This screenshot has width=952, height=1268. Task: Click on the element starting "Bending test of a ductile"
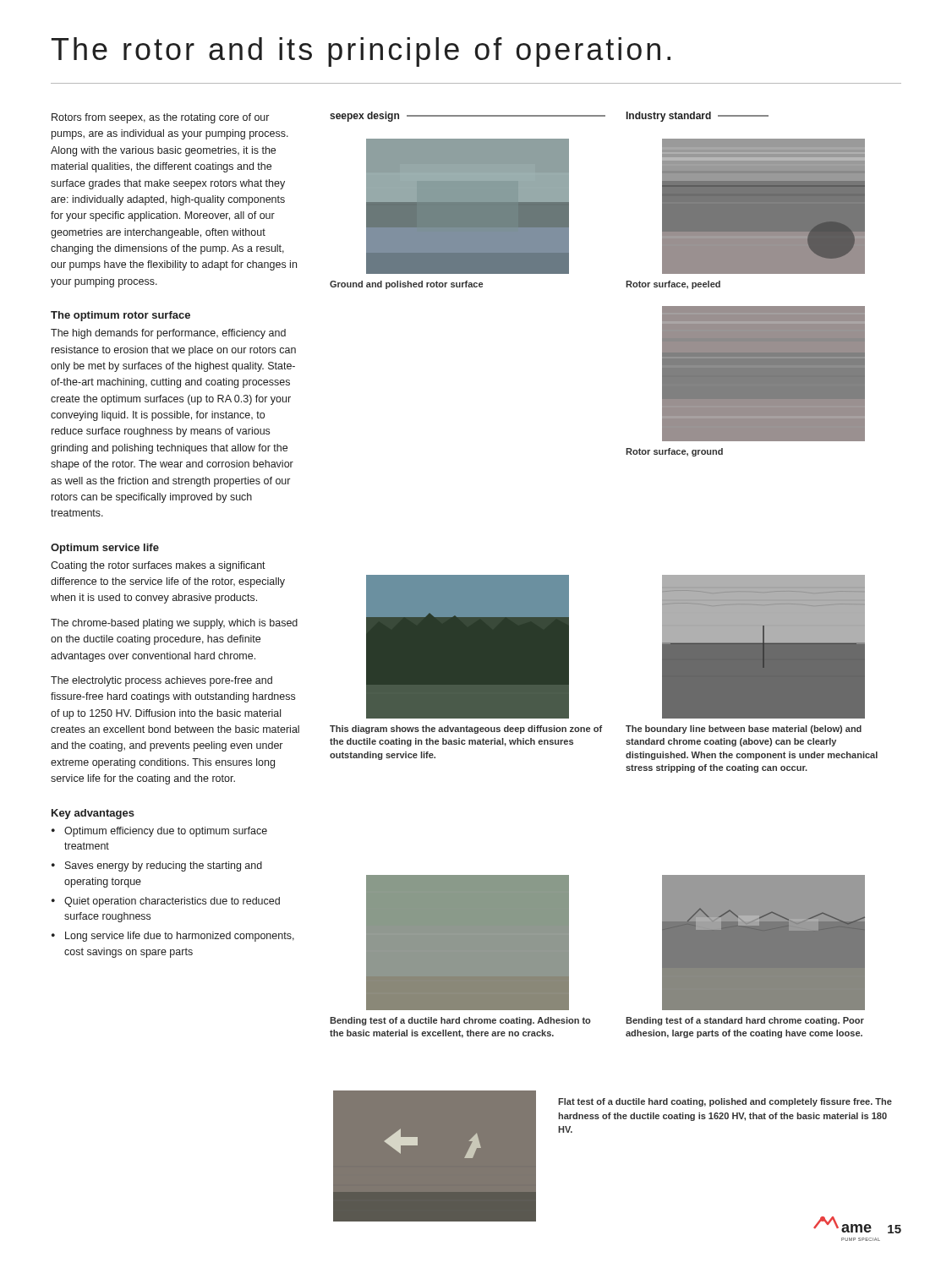coord(460,1027)
